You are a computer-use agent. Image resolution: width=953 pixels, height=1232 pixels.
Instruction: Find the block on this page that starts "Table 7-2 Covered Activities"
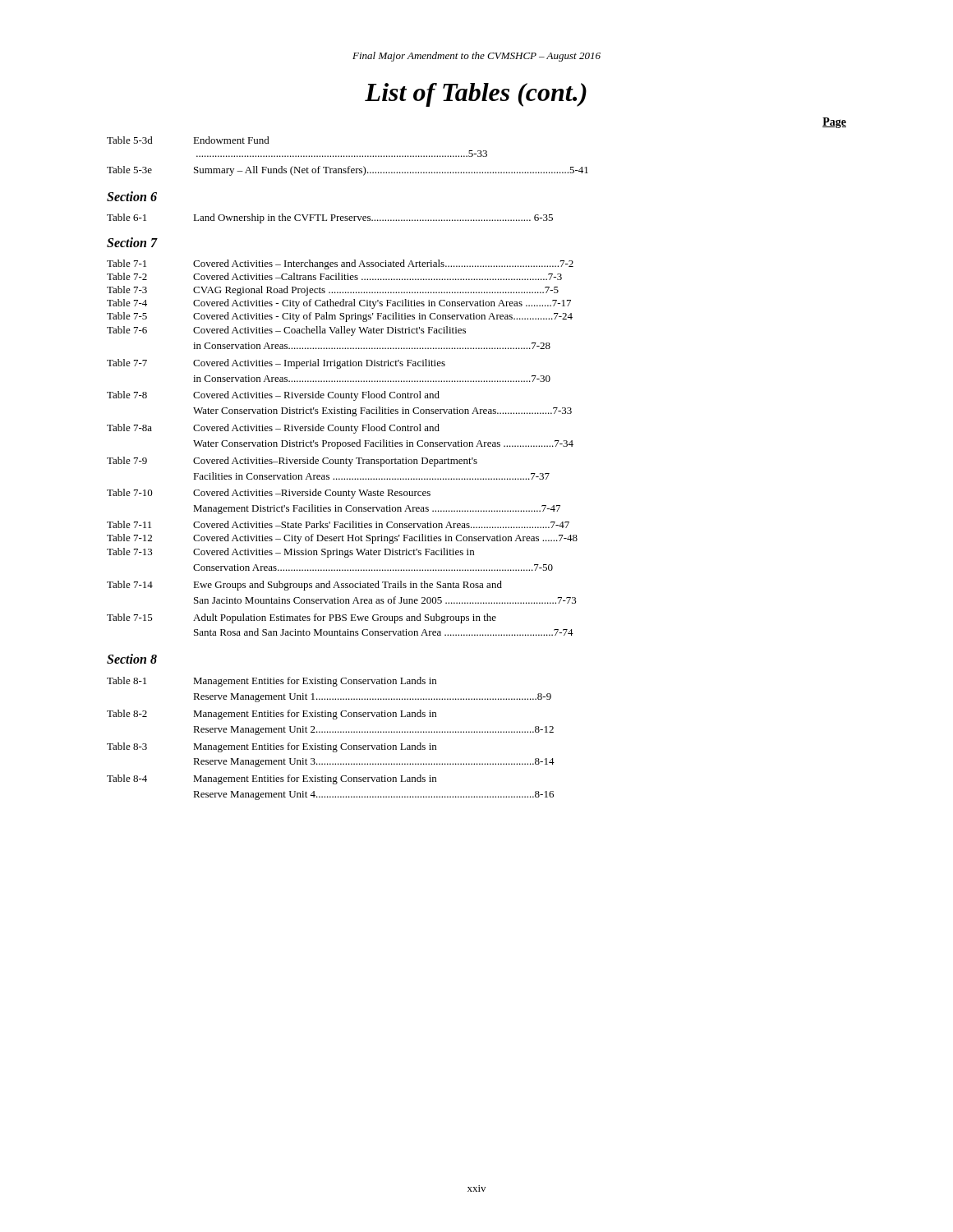(476, 277)
